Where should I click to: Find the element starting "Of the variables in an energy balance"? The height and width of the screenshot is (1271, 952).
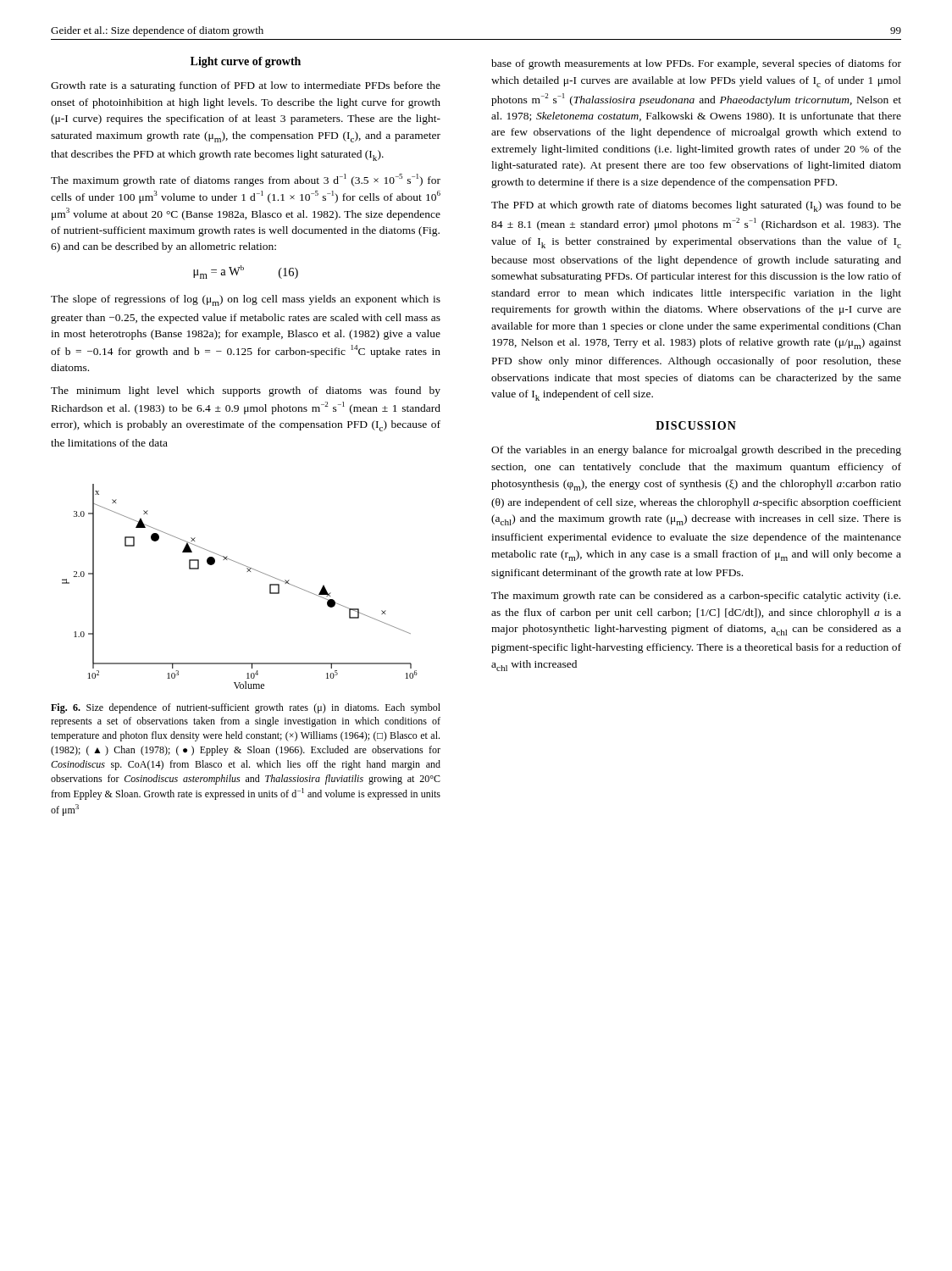pyautogui.click(x=696, y=511)
